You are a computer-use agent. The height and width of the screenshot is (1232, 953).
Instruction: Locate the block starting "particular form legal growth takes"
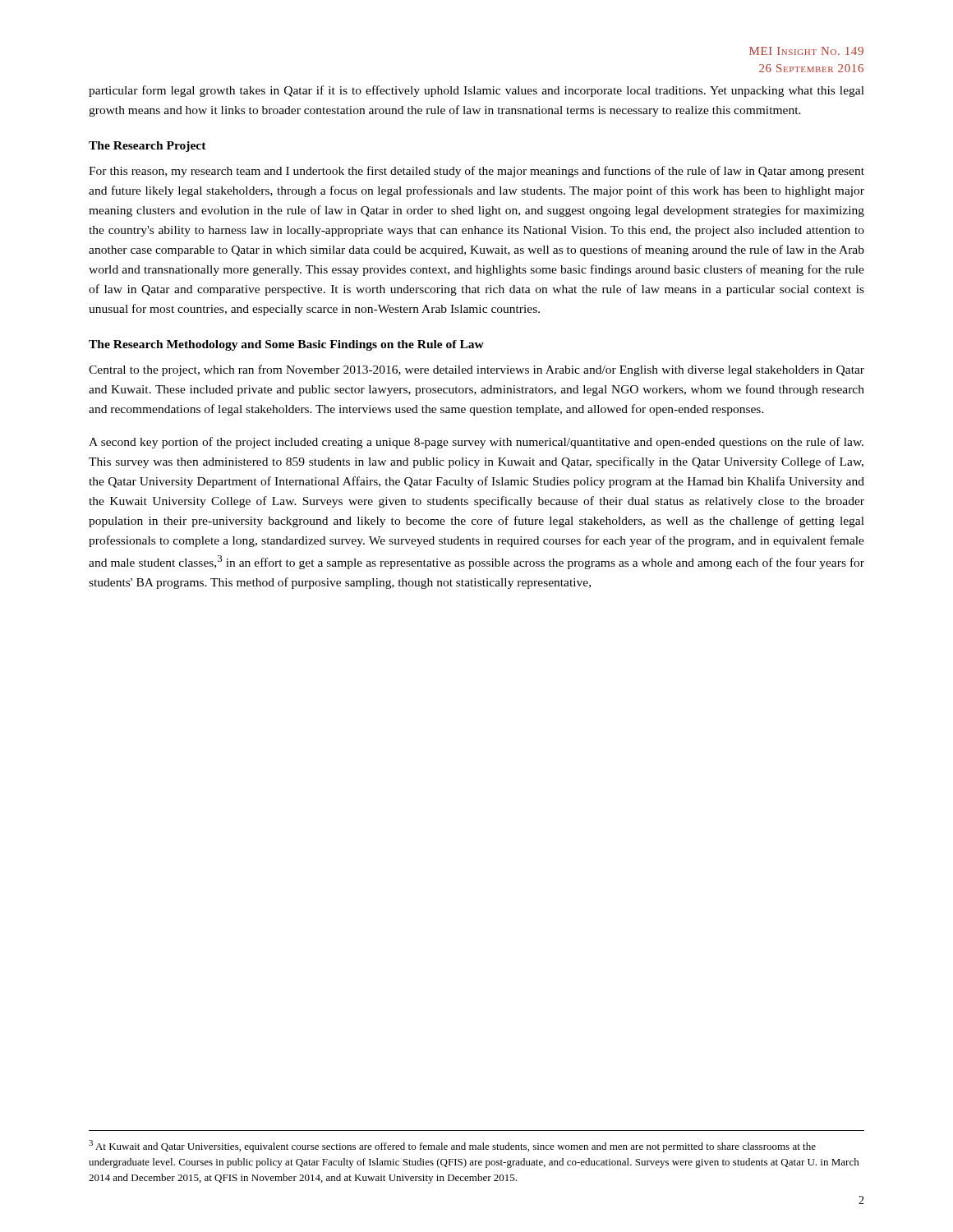(x=476, y=100)
